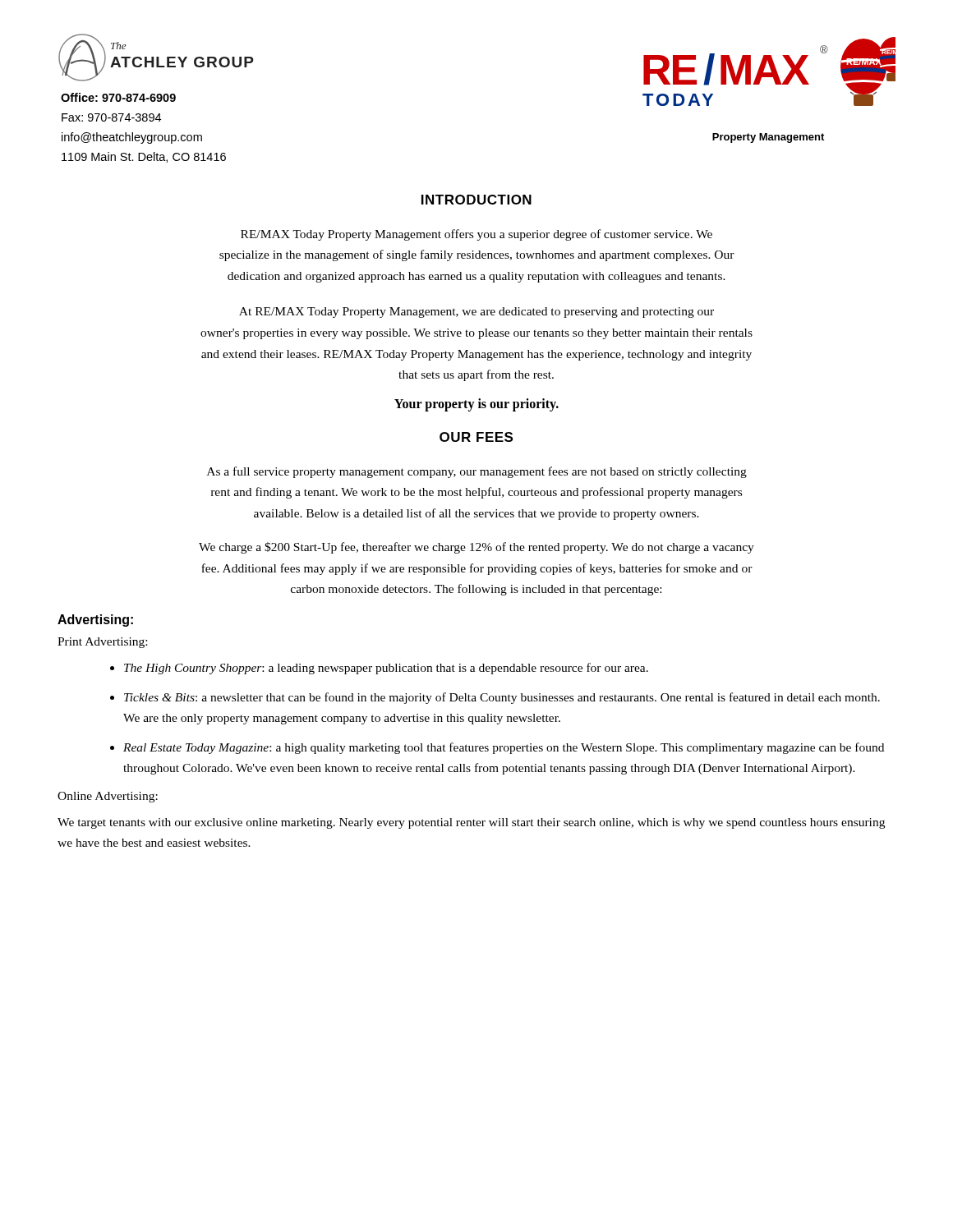
Task: Select the text starting "Online Advertising:"
Action: click(x=108, y=795)
